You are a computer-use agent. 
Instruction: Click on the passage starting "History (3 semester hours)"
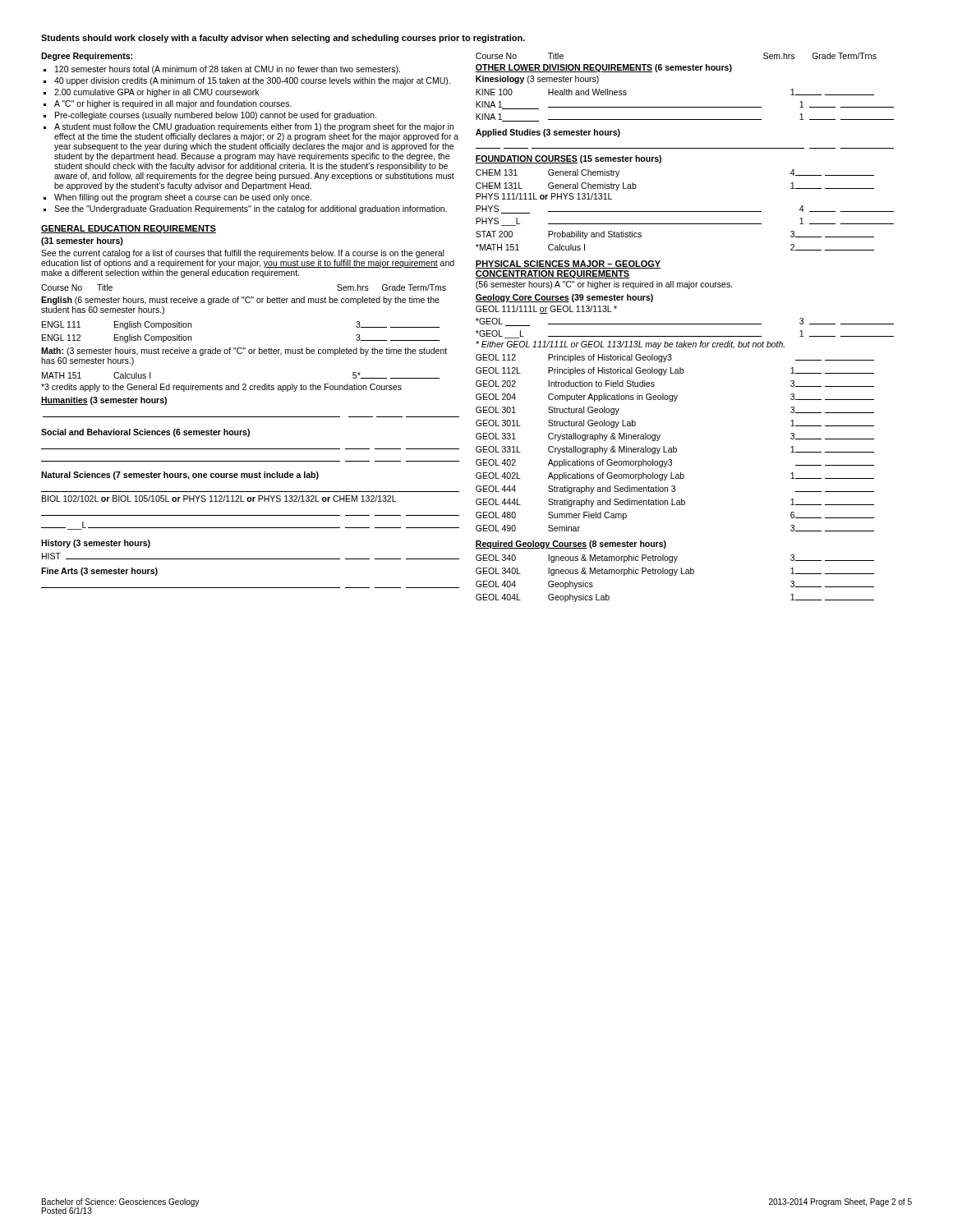click(x=96, y=543)
